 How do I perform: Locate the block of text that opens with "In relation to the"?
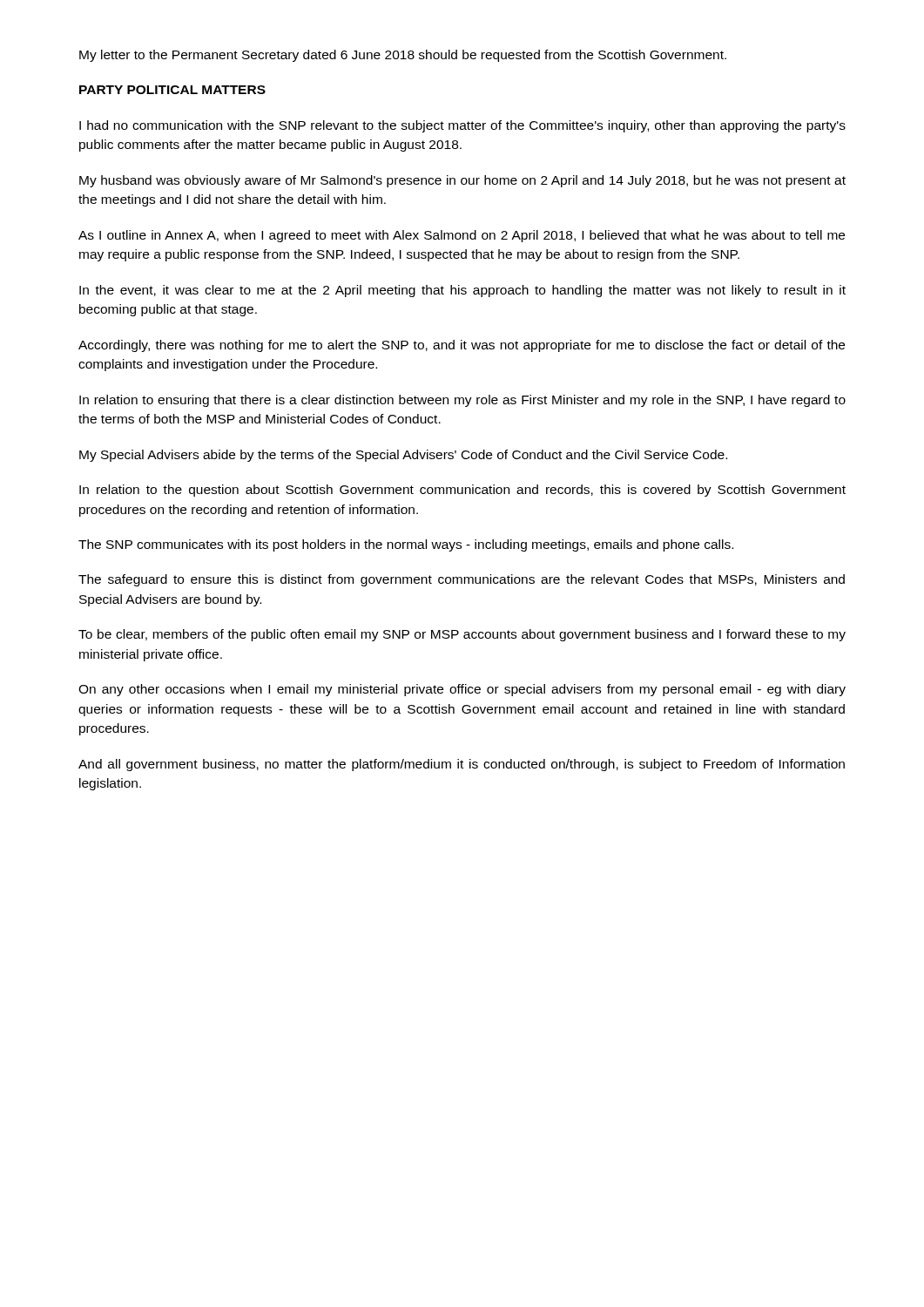coord(462,499)
